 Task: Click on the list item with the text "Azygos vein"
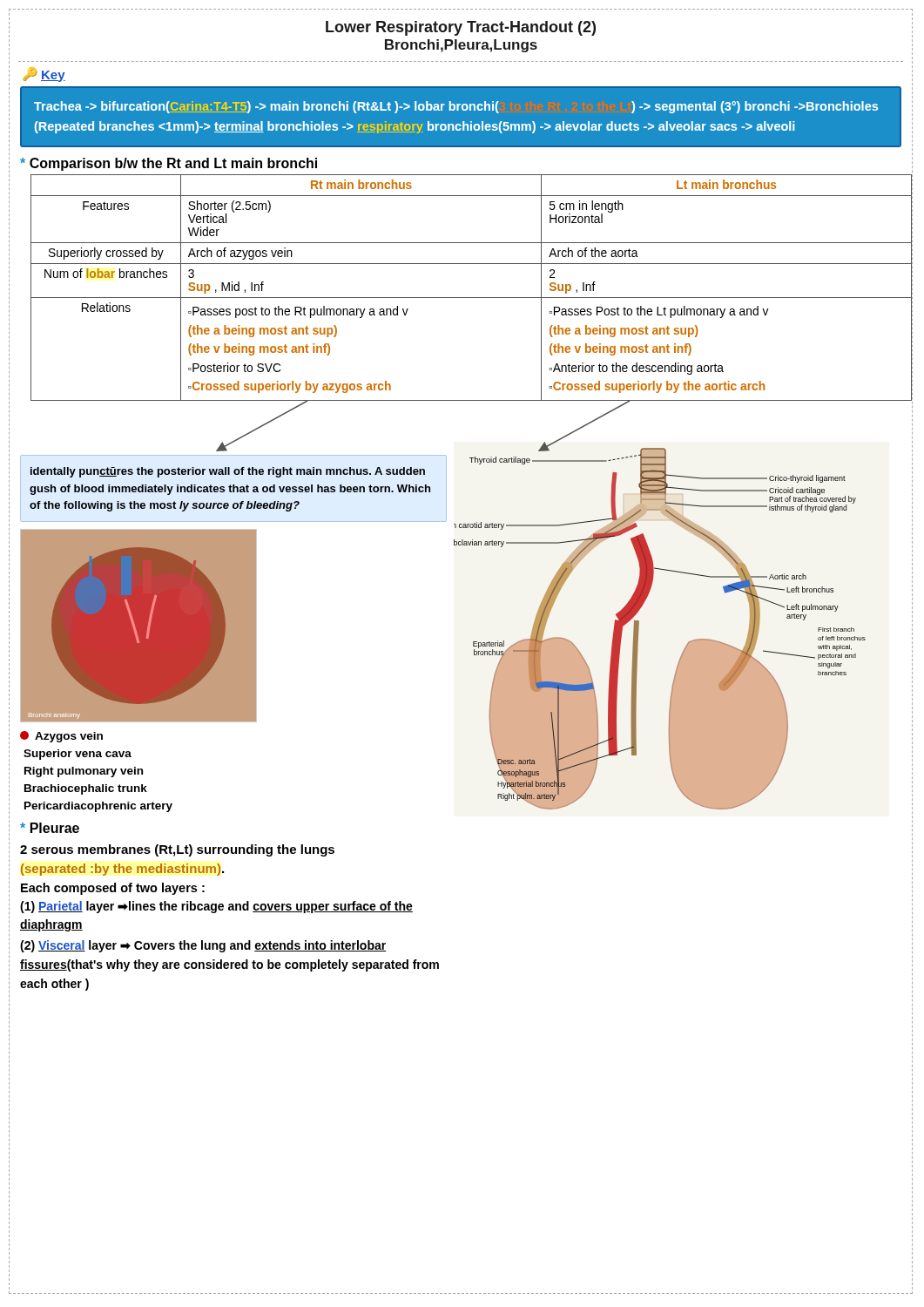62,736
